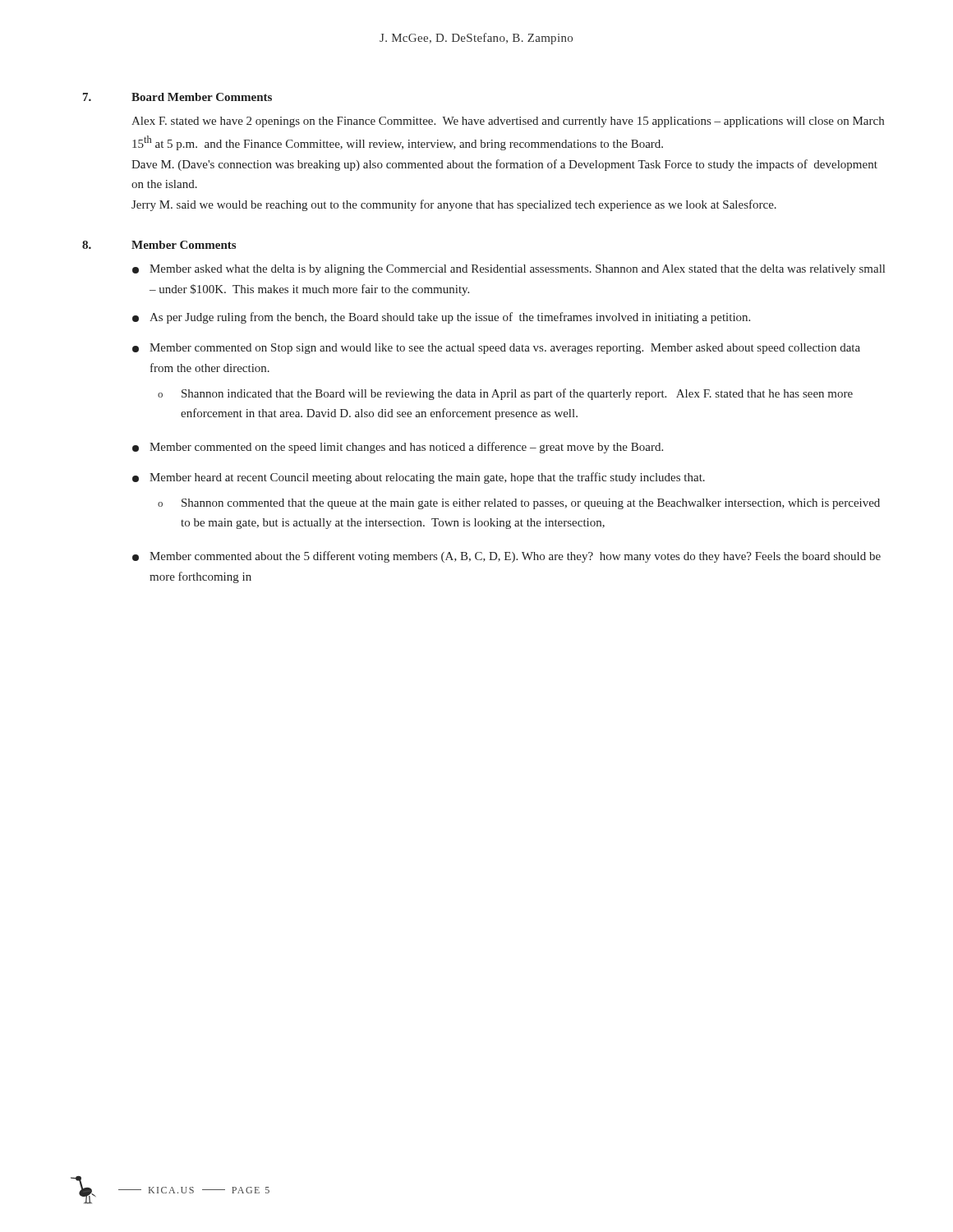Point to the block beginning "Member commented on Stop"
This screenshot has width=953, height=1232.
509,383
